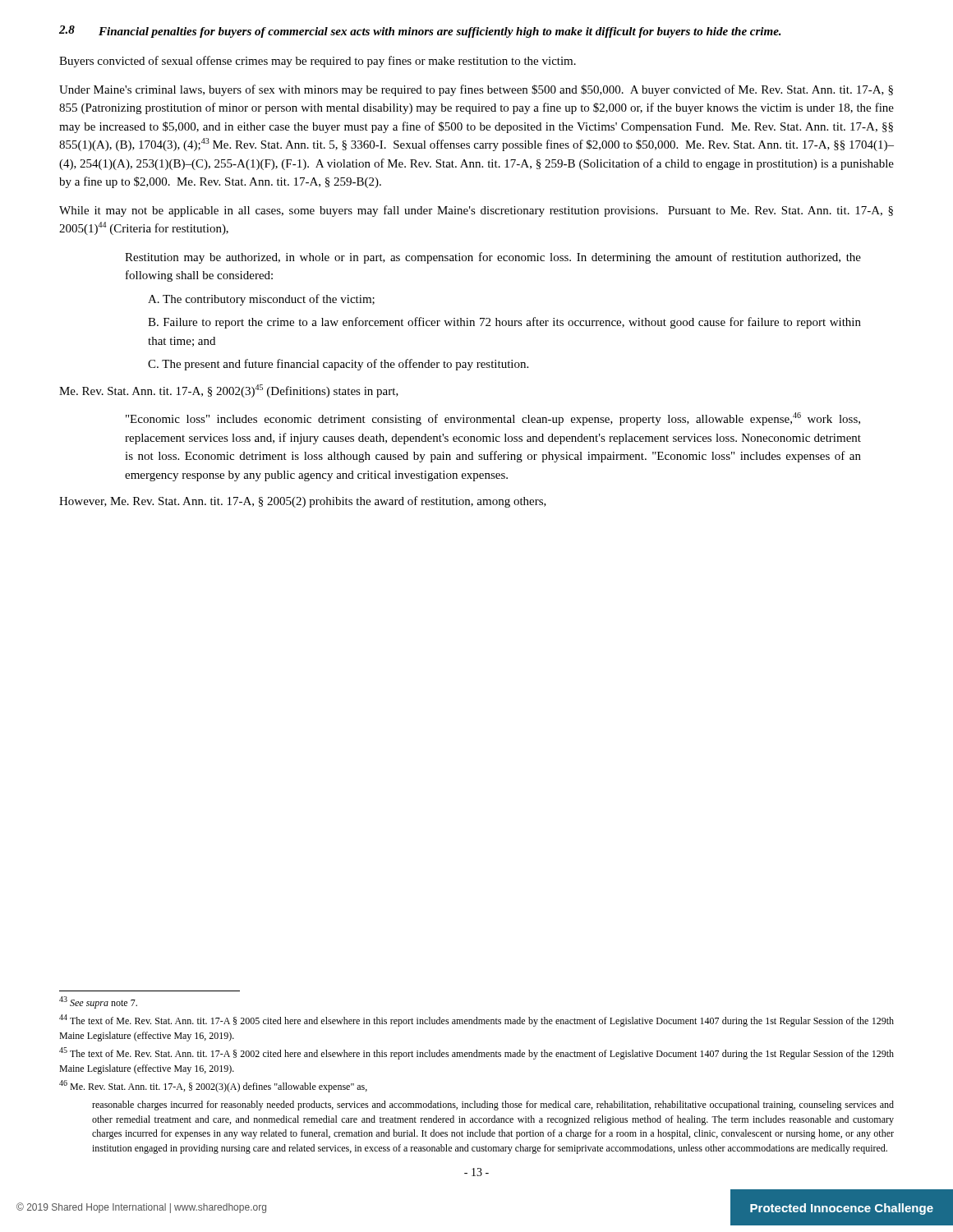This screenshot has height=1232, width=953.
Task: Locate the element starting "Me. Rev. Stat."
Action: (229, 390)
